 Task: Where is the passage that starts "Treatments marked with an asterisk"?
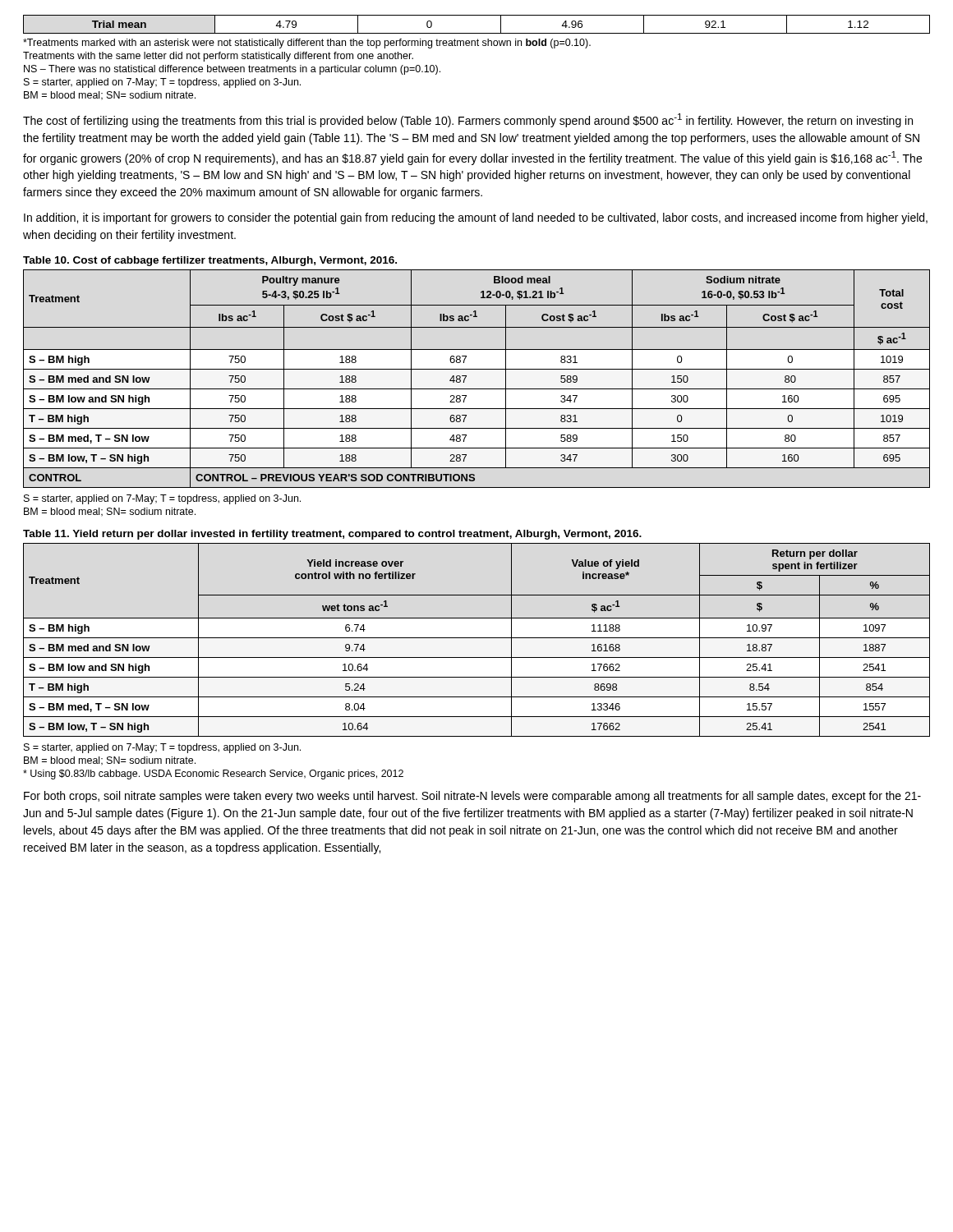(x=307, y=44)
